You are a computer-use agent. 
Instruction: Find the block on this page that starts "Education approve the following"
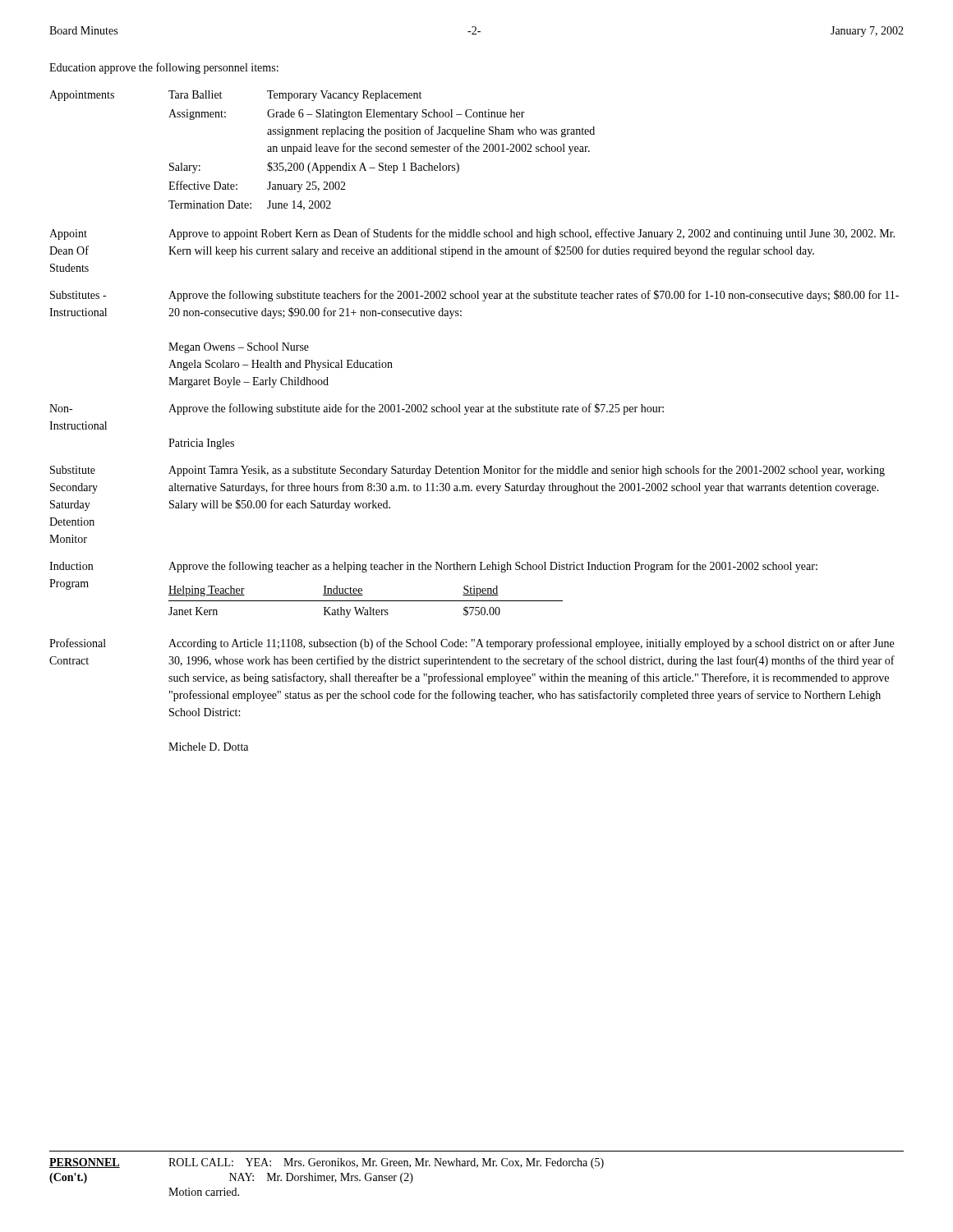pyautogui.click(x=164, y=68)
